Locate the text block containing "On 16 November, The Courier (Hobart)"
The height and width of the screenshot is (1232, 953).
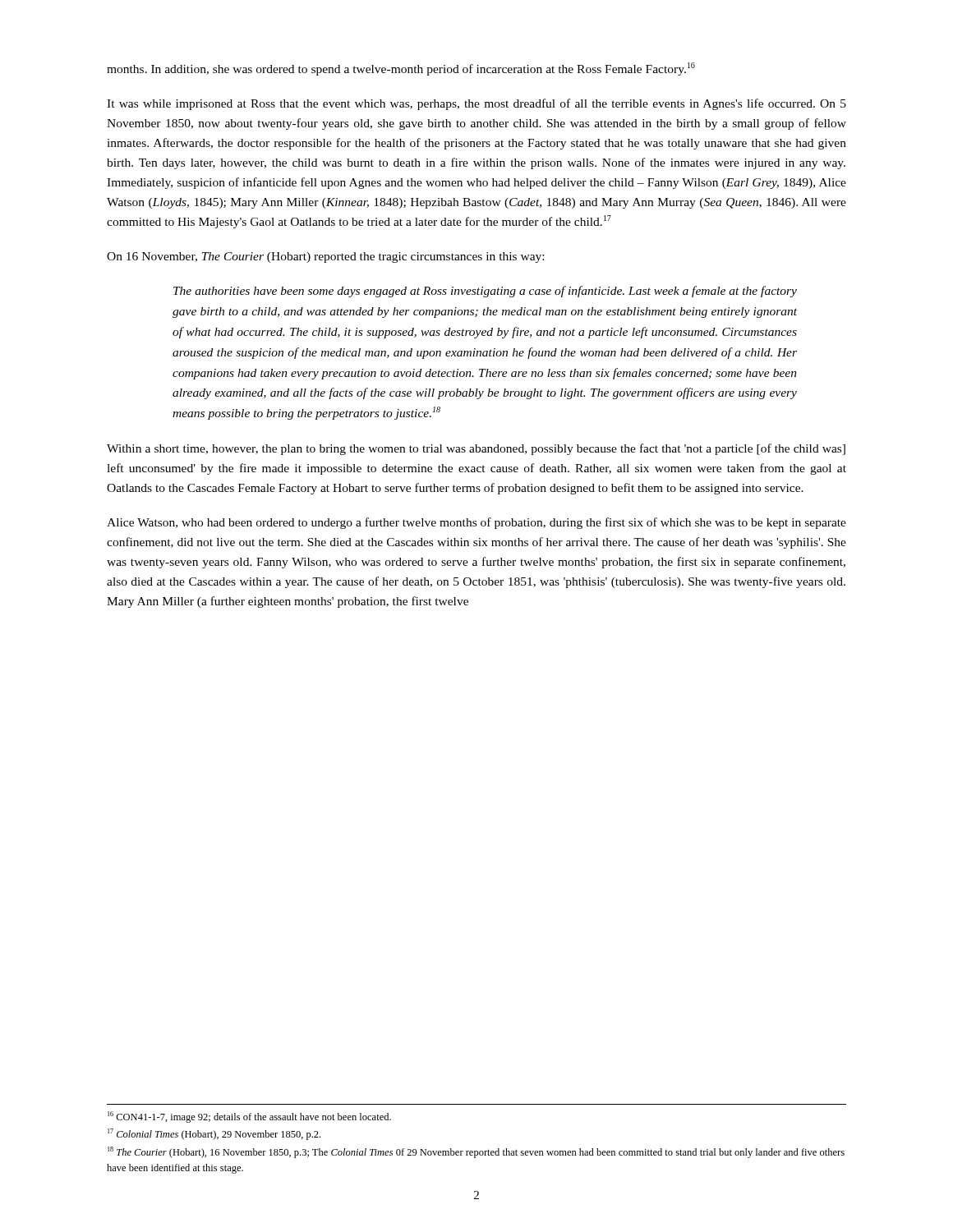pyautogui.click(x=326, y=256)
